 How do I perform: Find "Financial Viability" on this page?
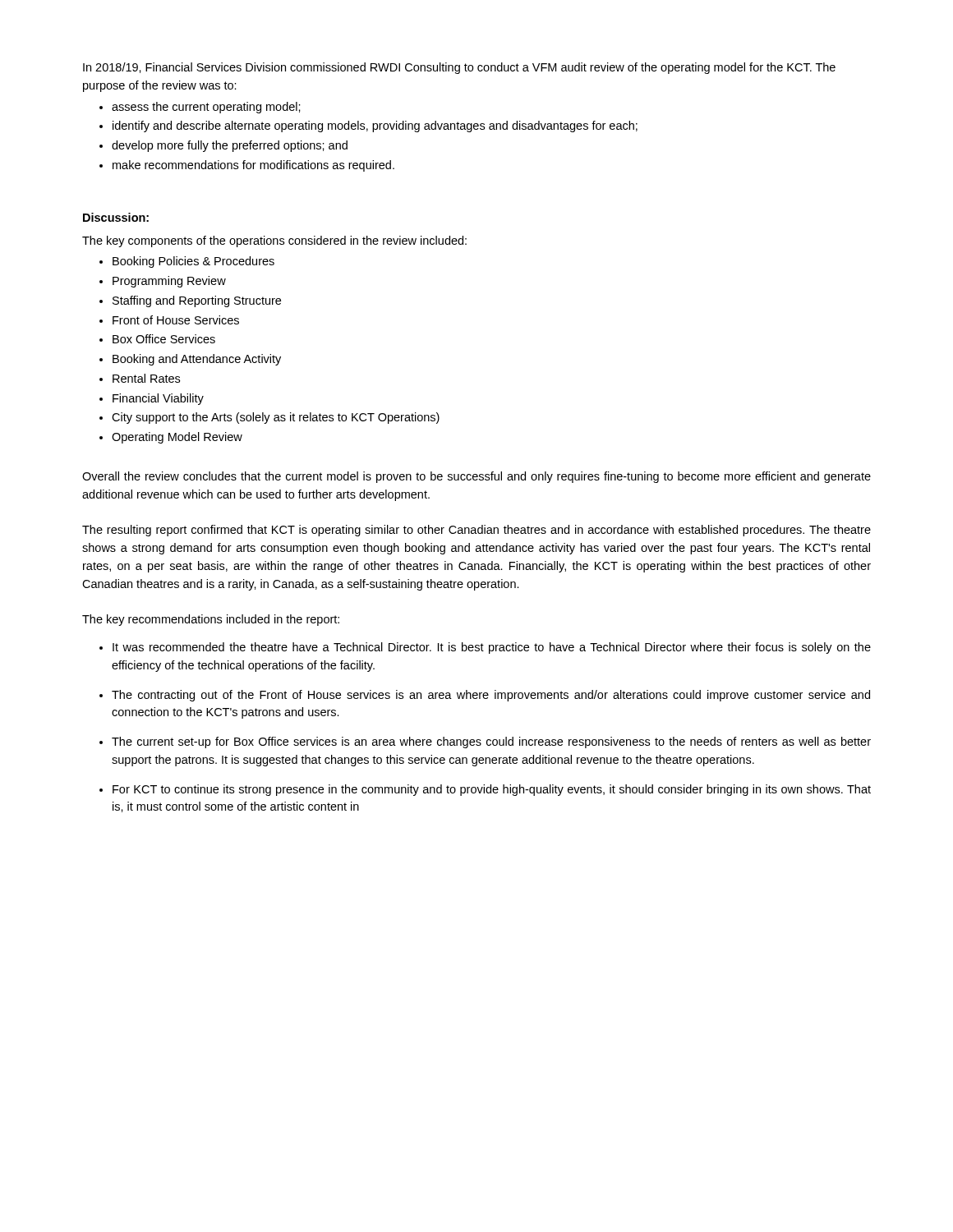tap(158, 398)
